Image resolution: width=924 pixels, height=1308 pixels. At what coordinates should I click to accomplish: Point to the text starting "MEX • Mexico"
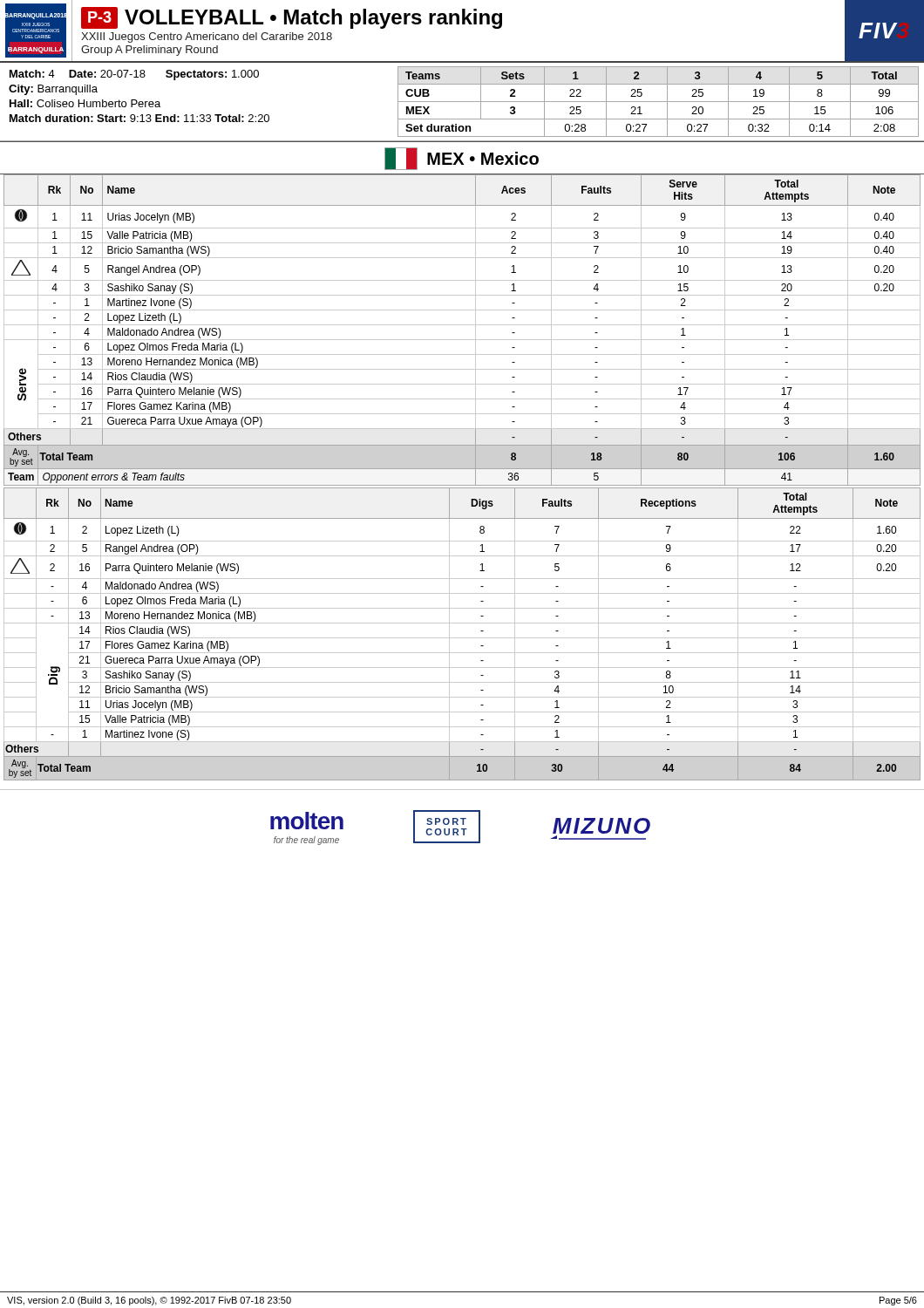click(x=462, y=159)
